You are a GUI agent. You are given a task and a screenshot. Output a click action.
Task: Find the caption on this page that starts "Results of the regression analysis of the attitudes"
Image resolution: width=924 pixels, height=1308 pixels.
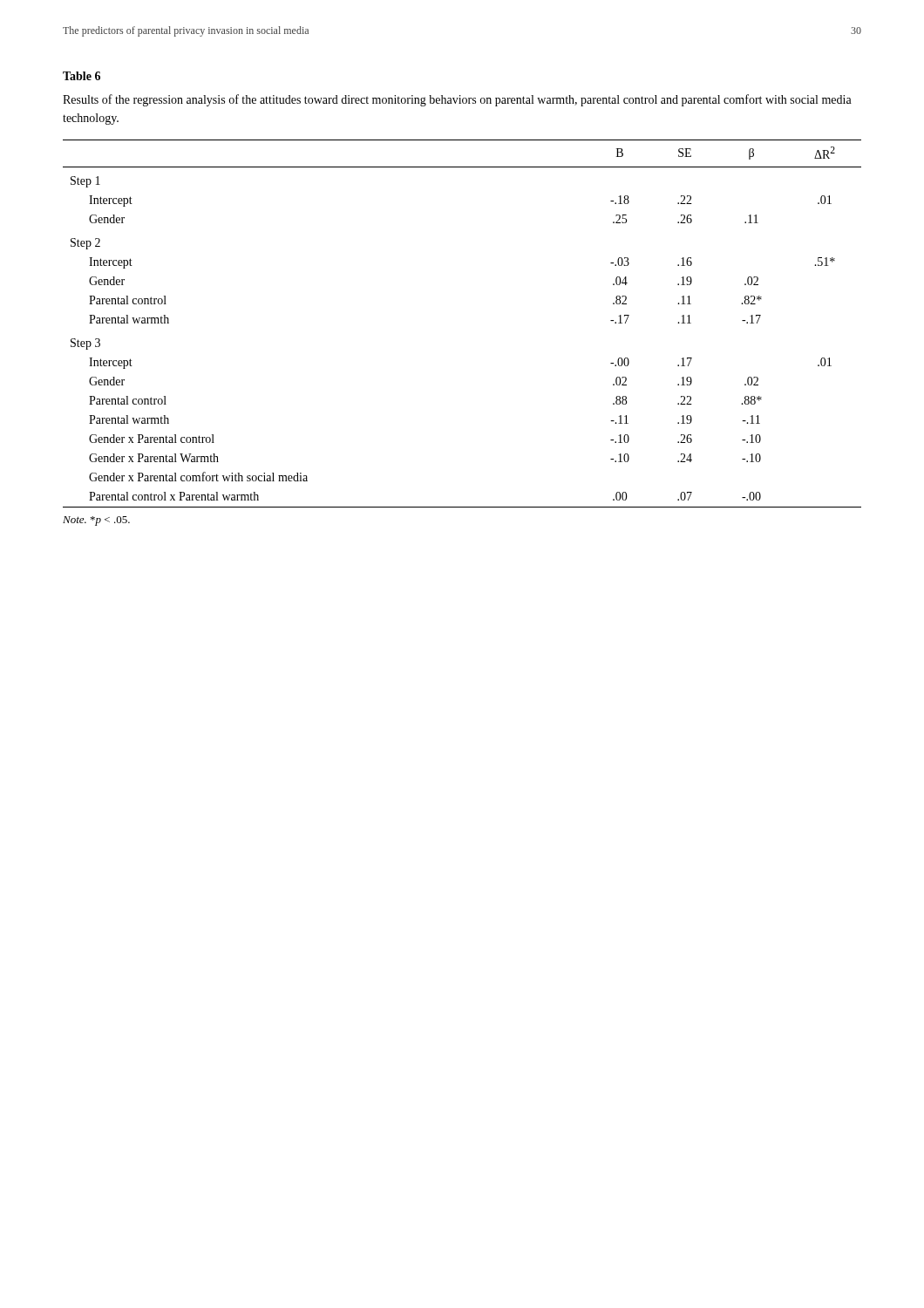(x=457, y=109)
